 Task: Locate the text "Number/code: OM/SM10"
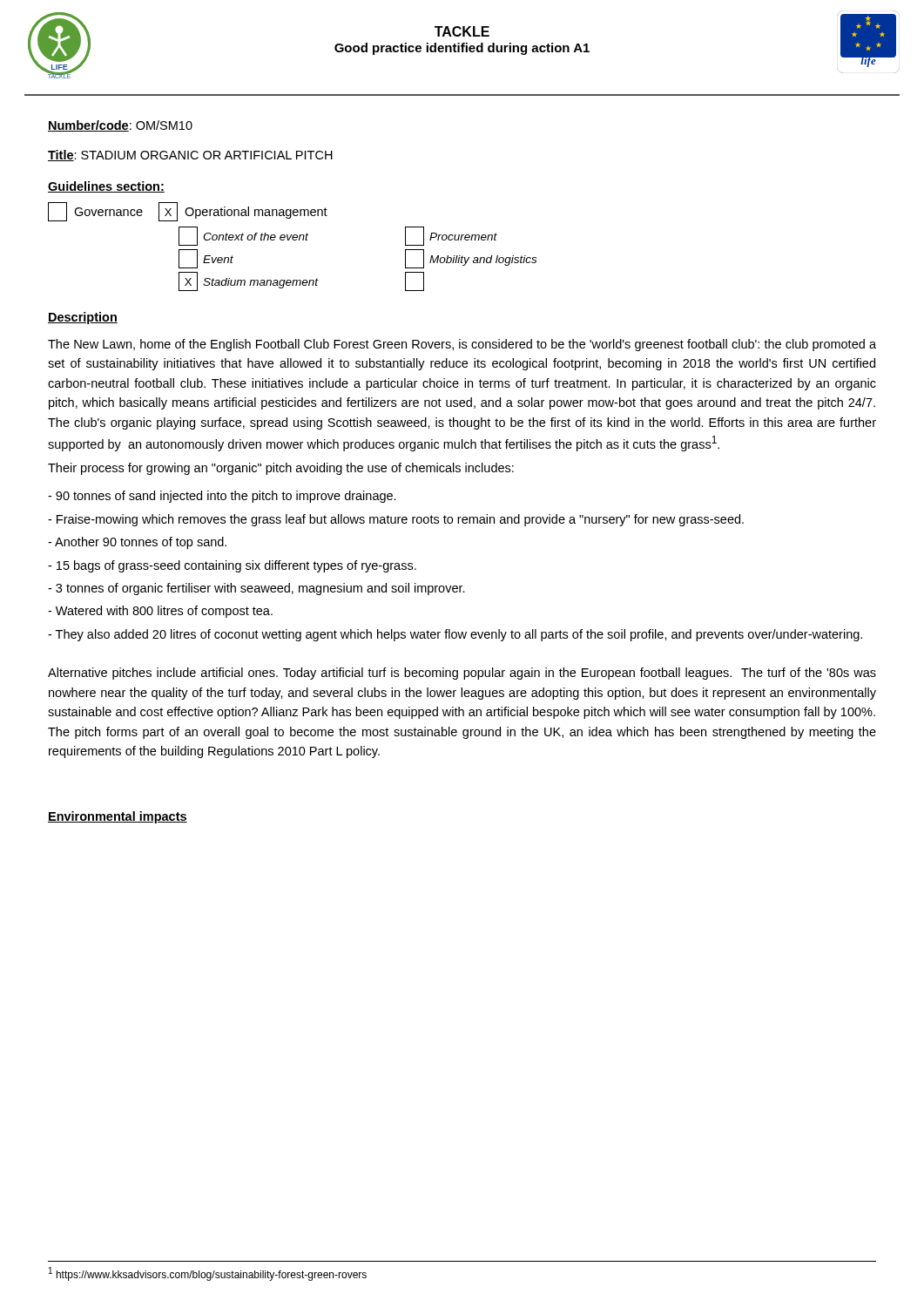coord(120,125)
